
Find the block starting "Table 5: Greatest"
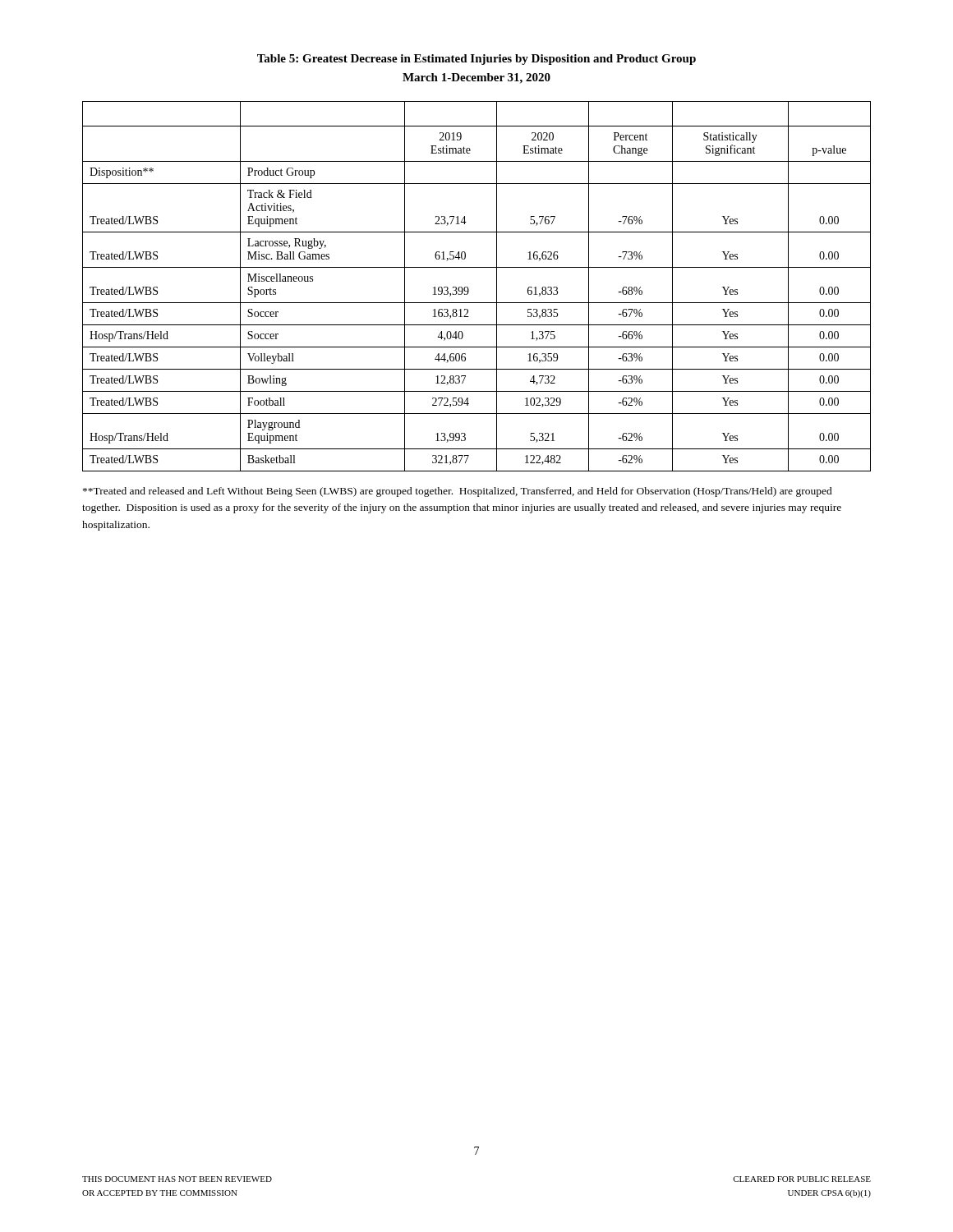click(x=476, y=68)
